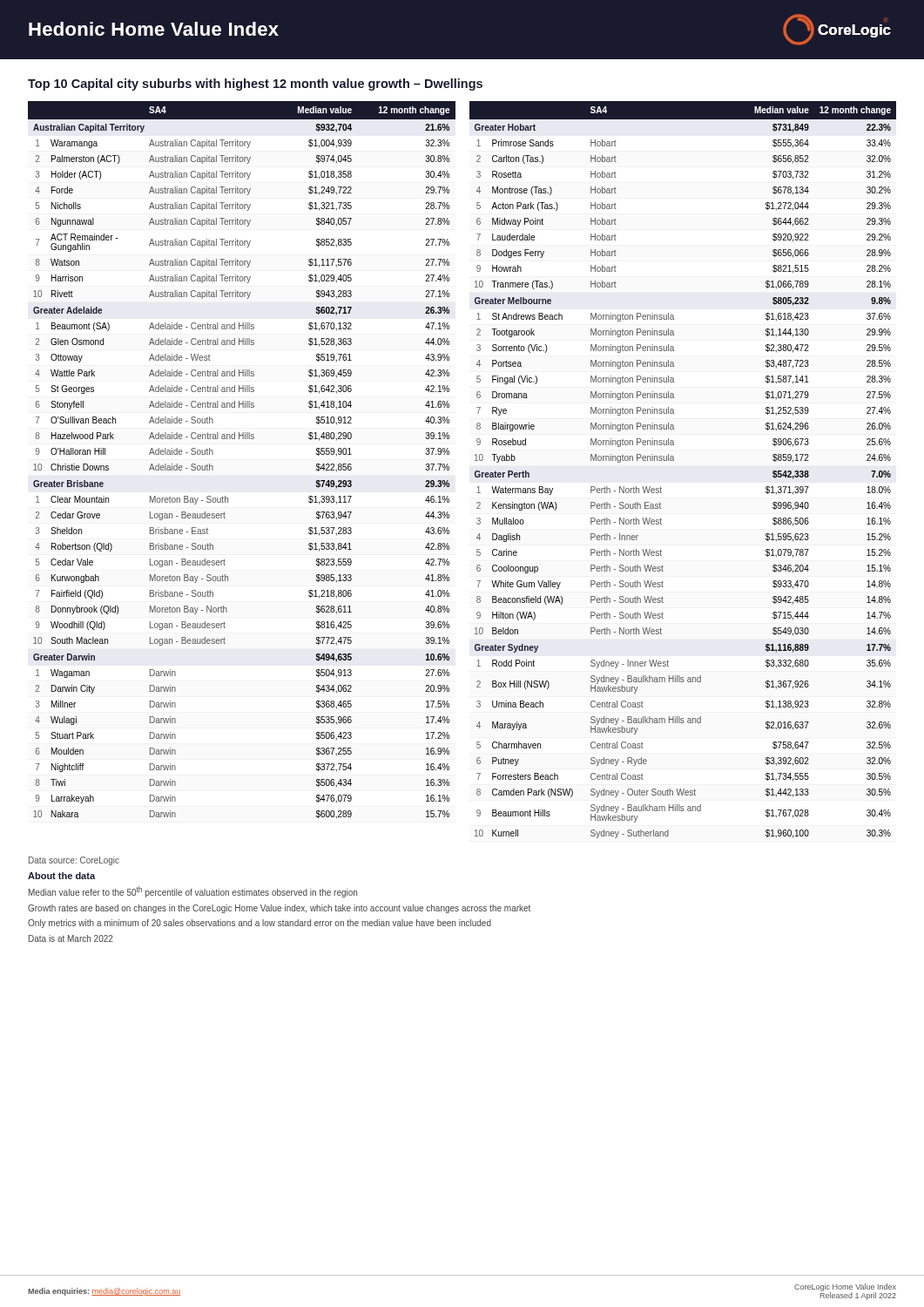This screenshot has width=924, height=1307.
Task: Locate the table with the text "Donnybrook (Qld)"
Action: pos(241,471)
